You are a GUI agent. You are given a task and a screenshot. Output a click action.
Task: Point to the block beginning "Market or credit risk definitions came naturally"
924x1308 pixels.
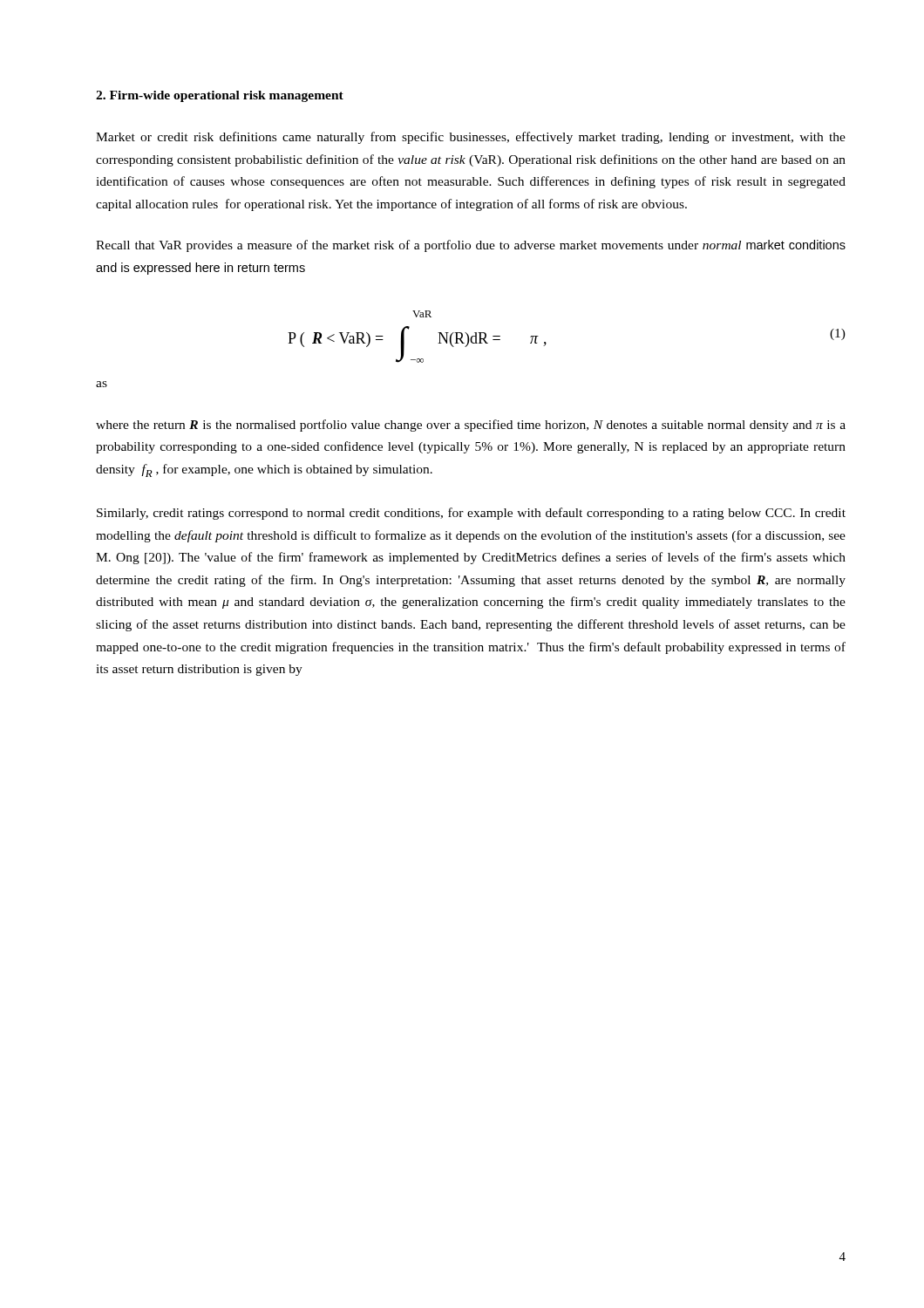coord(471,170)
